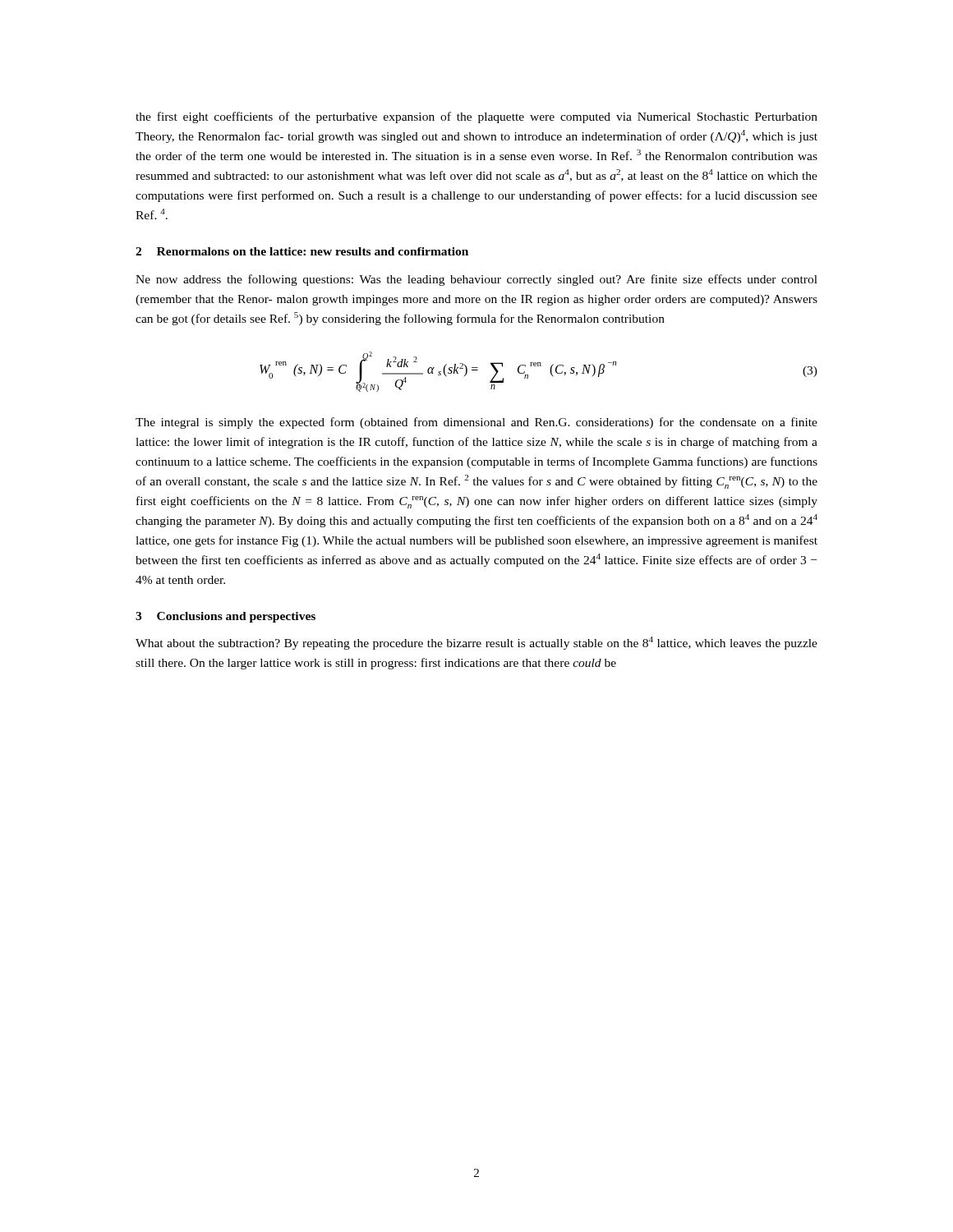Find the text block with the text "Ne now address the following"
The height and width of the screenshot is (1232, 953).
point(476,299)
